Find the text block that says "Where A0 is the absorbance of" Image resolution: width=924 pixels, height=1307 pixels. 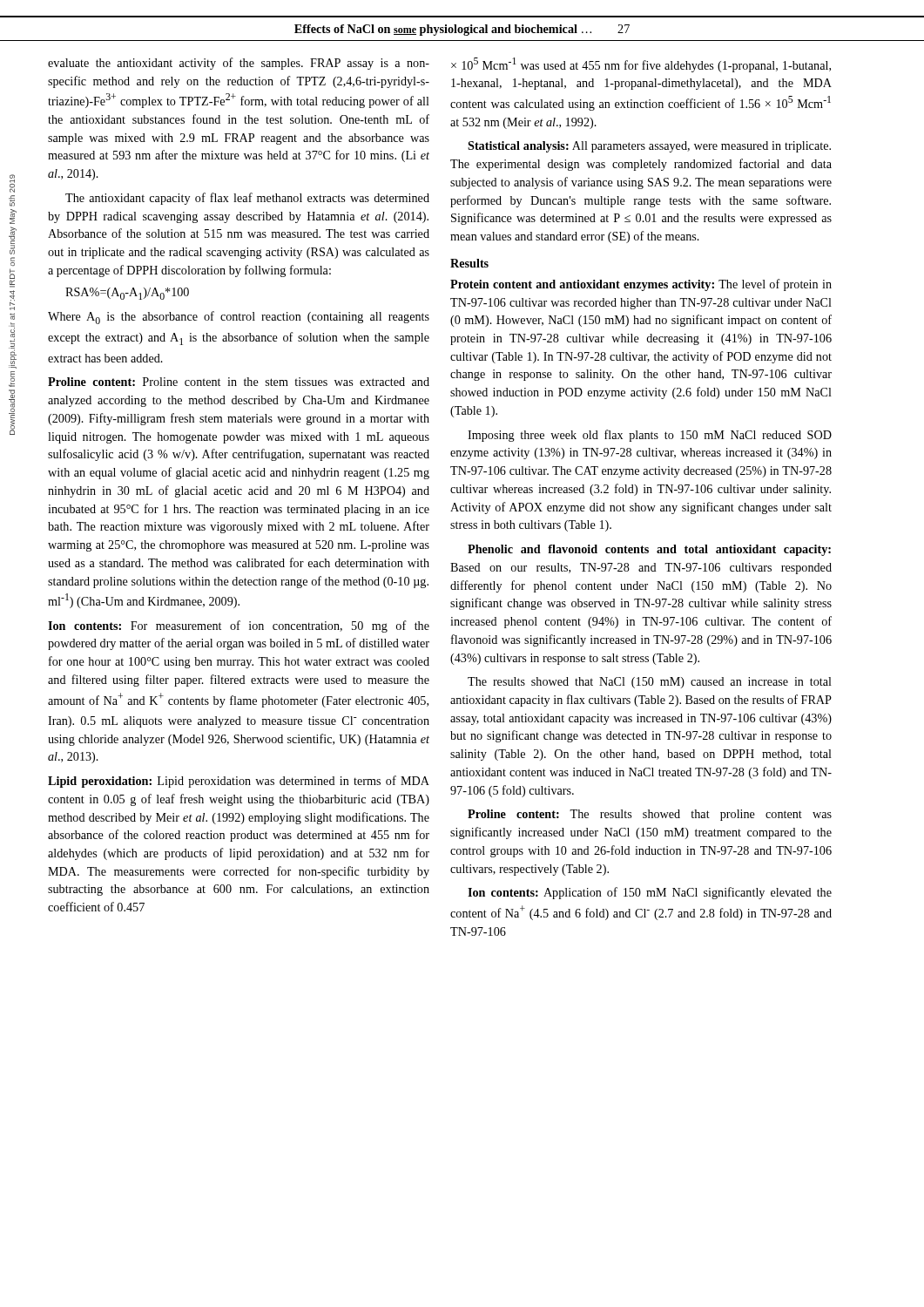tap(239, 337)
